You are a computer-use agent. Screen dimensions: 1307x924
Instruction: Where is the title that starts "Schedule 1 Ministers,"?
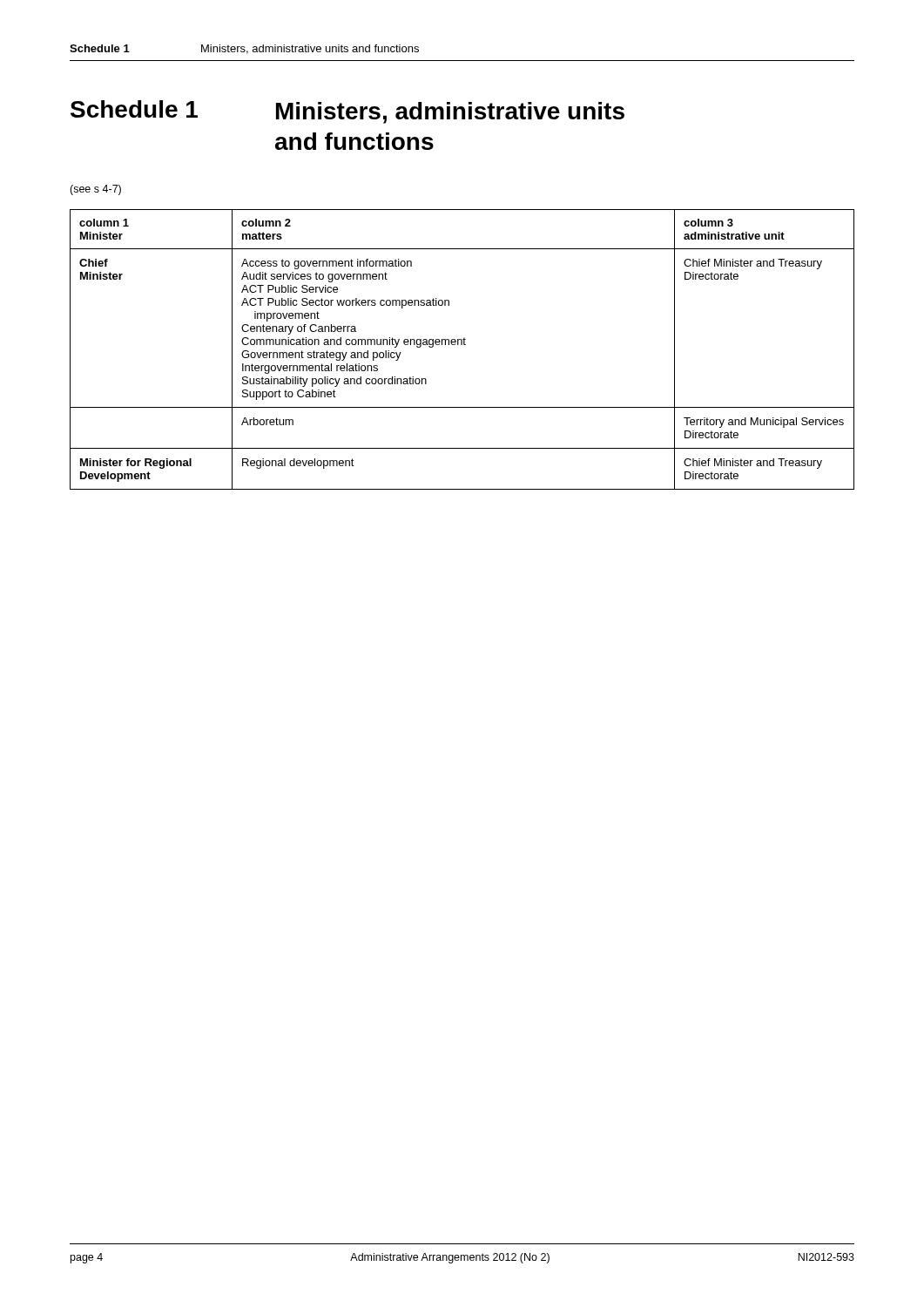point(462,126)
